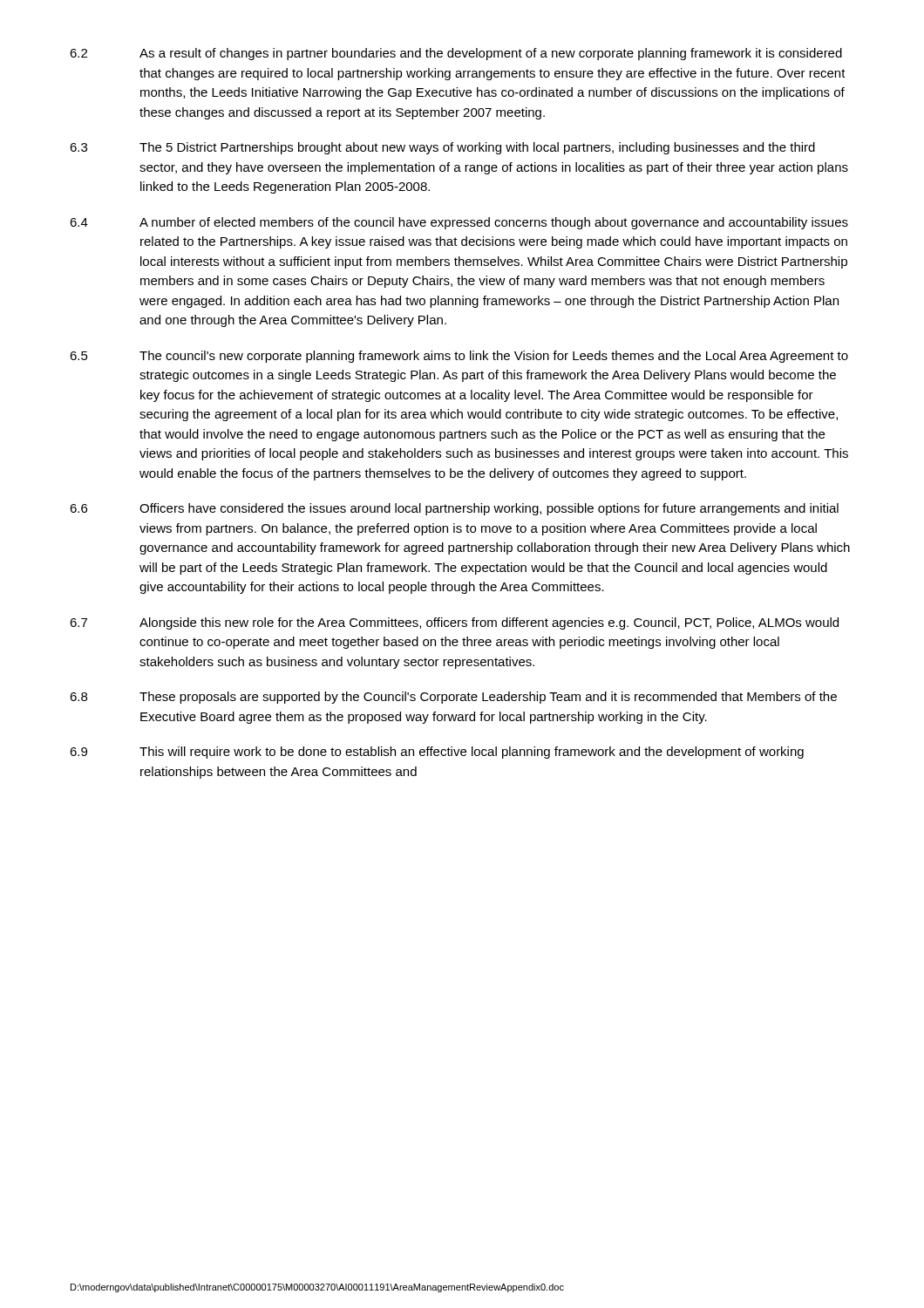Locate the text starting "6.5 The council's new corporate planning framework"
The image size is (924, 1308).
(462, 414)
